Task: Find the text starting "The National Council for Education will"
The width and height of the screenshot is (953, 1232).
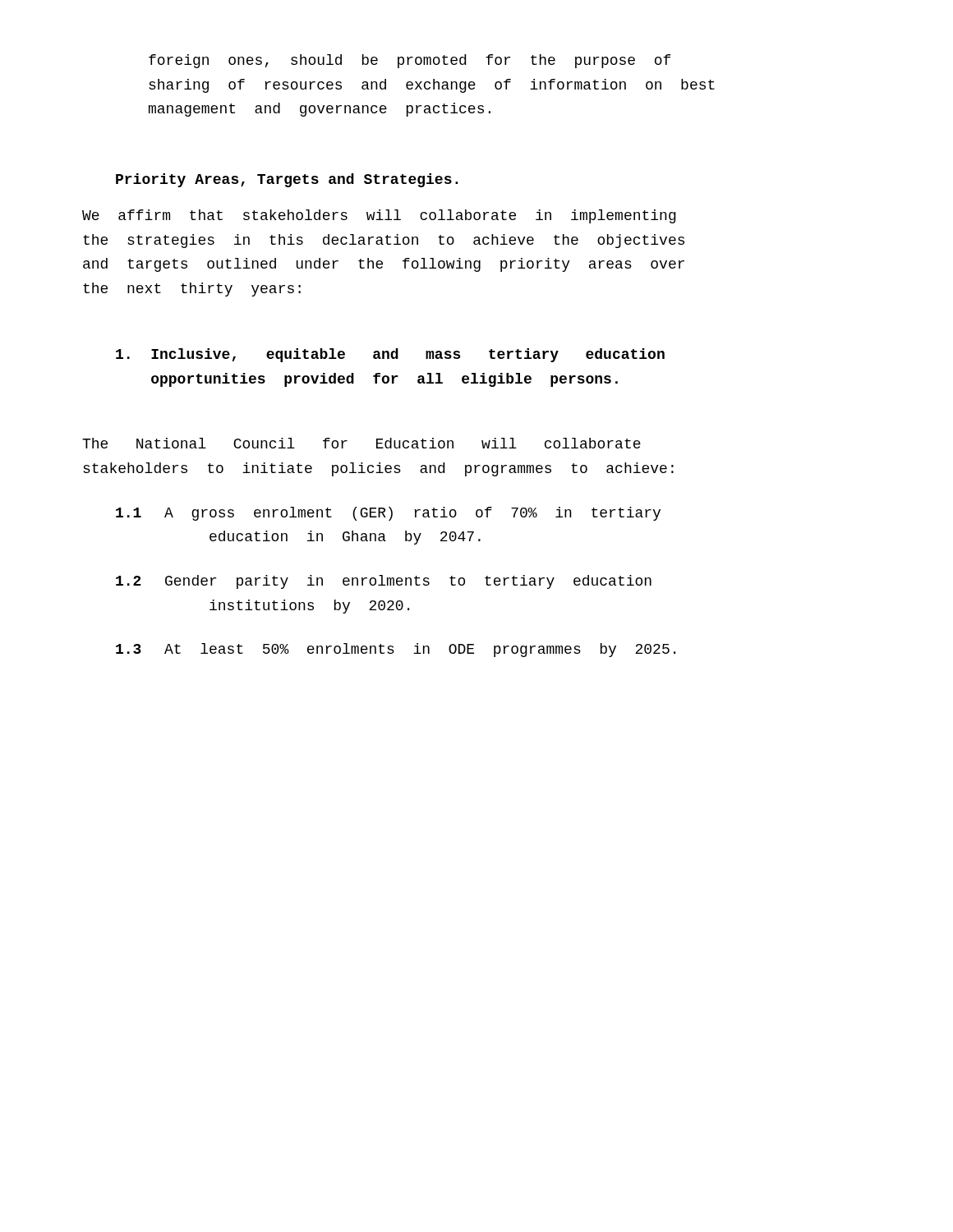Action: (x=379, y=457)
